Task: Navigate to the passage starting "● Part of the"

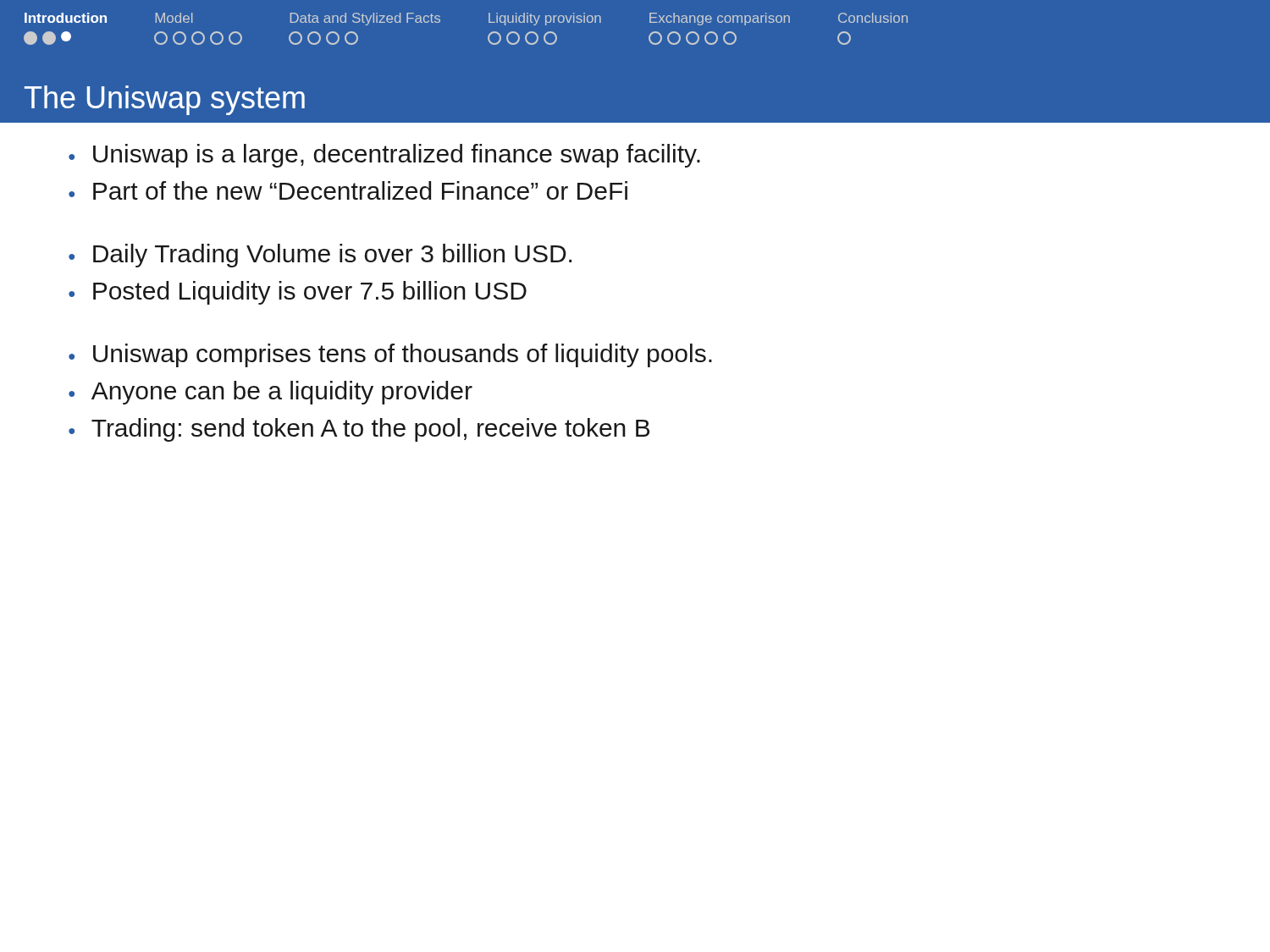Action: click(x=348, y=191)
